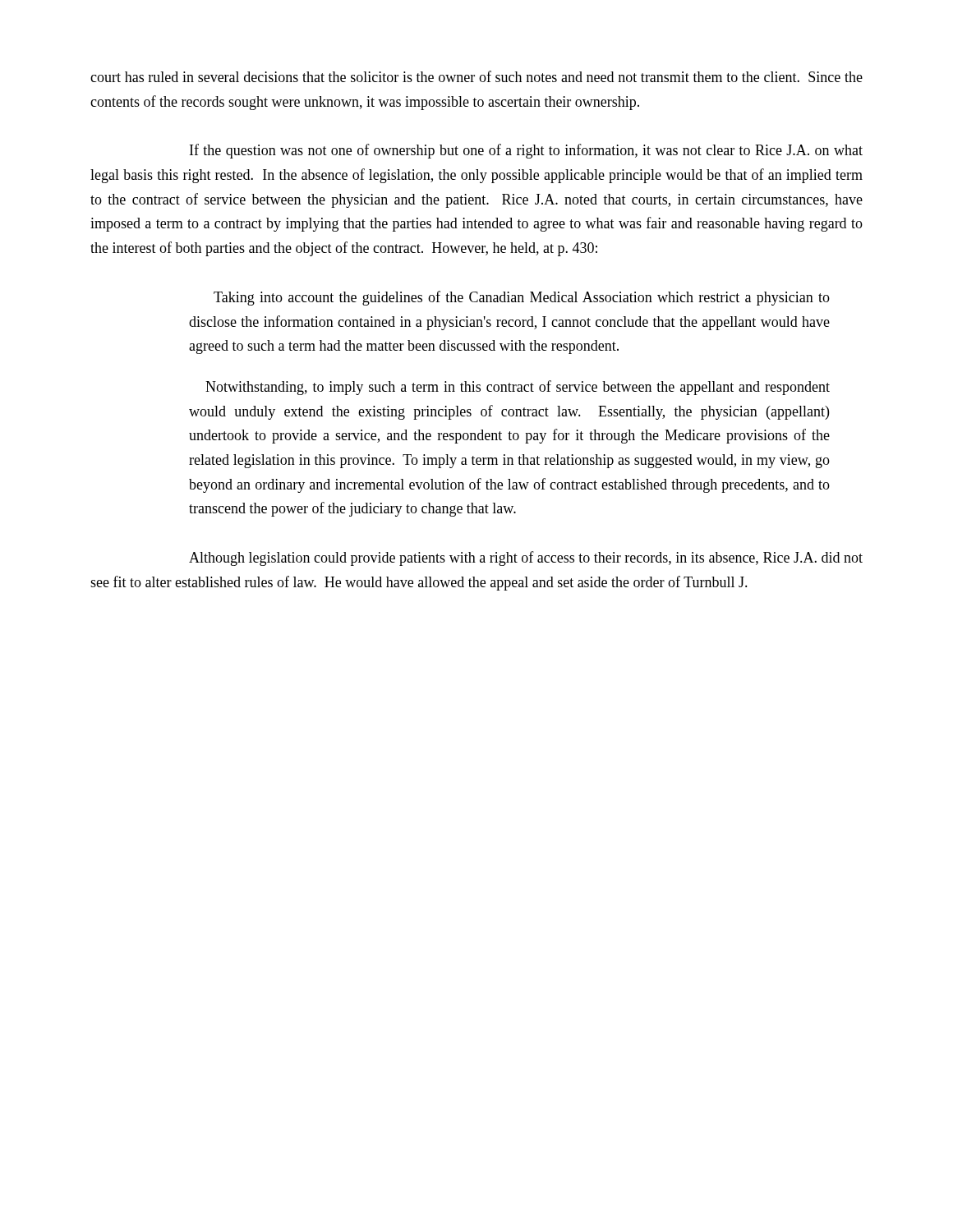Point to the passage starting "court has ruled in several"
Viewport: 953px width, 1232px height.
[x=476, y=89]
